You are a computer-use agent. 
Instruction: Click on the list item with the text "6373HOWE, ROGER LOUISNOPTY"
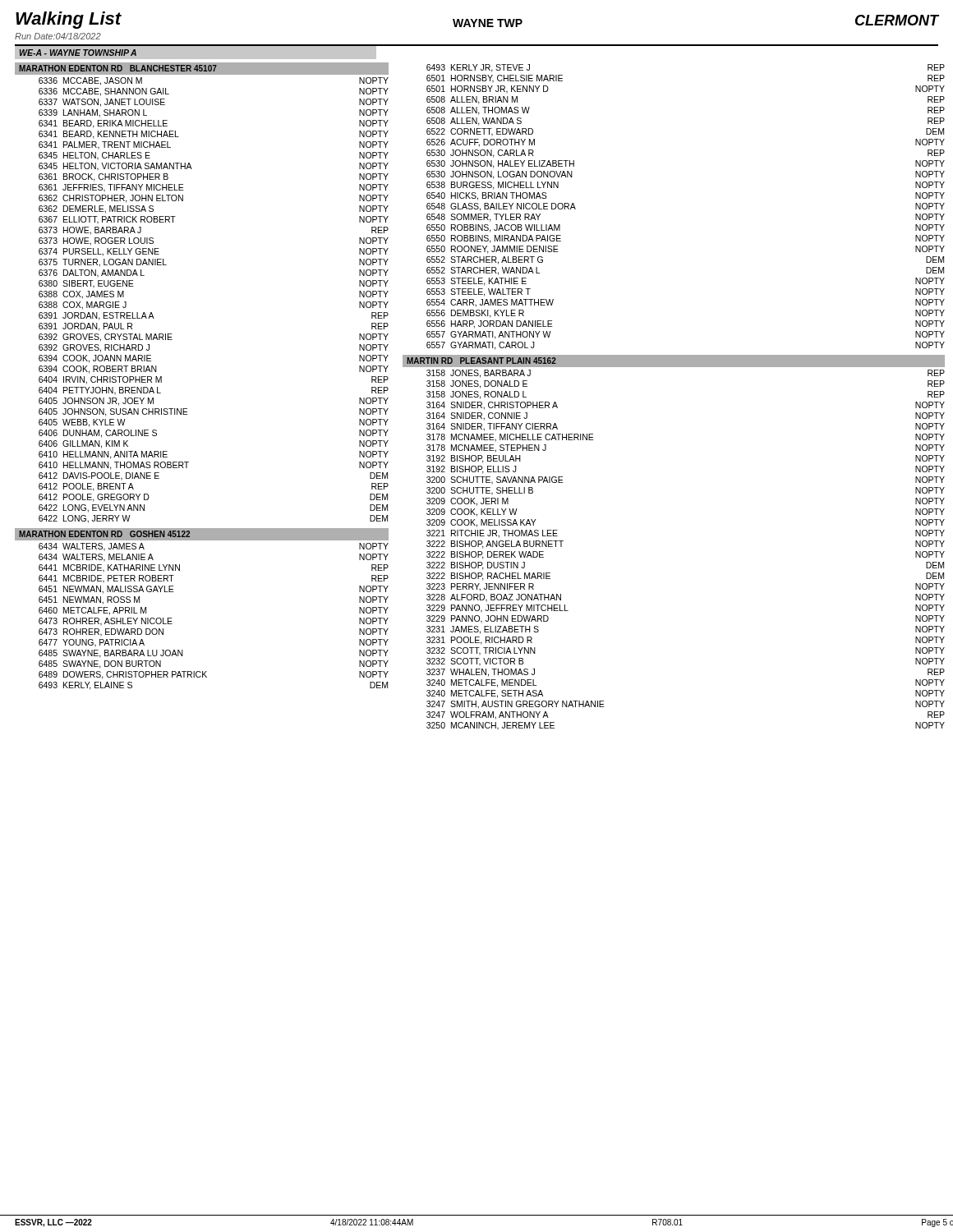(x=105, y=243)
